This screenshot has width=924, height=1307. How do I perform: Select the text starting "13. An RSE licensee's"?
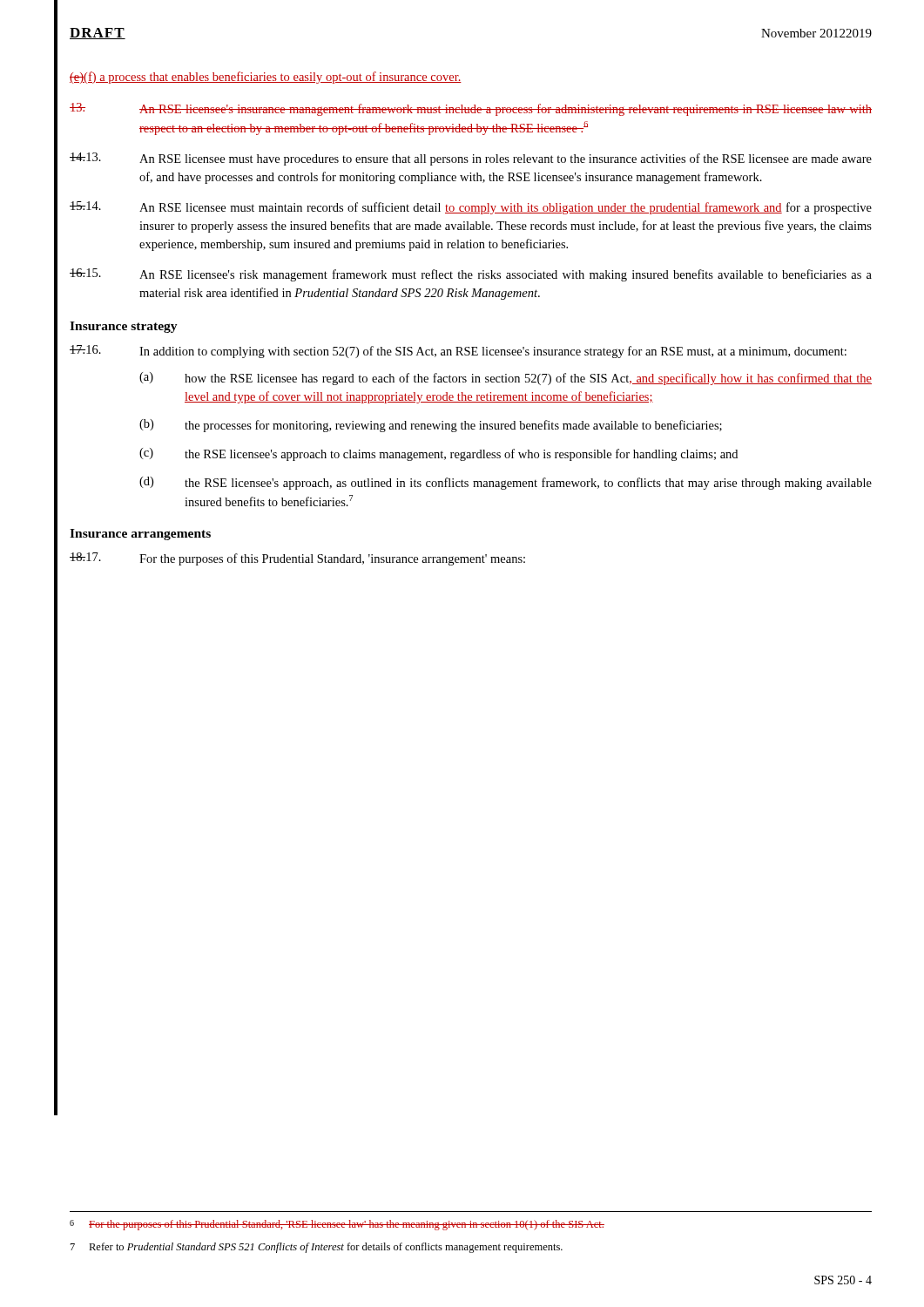pyautogui.click(x=471, y=119)
